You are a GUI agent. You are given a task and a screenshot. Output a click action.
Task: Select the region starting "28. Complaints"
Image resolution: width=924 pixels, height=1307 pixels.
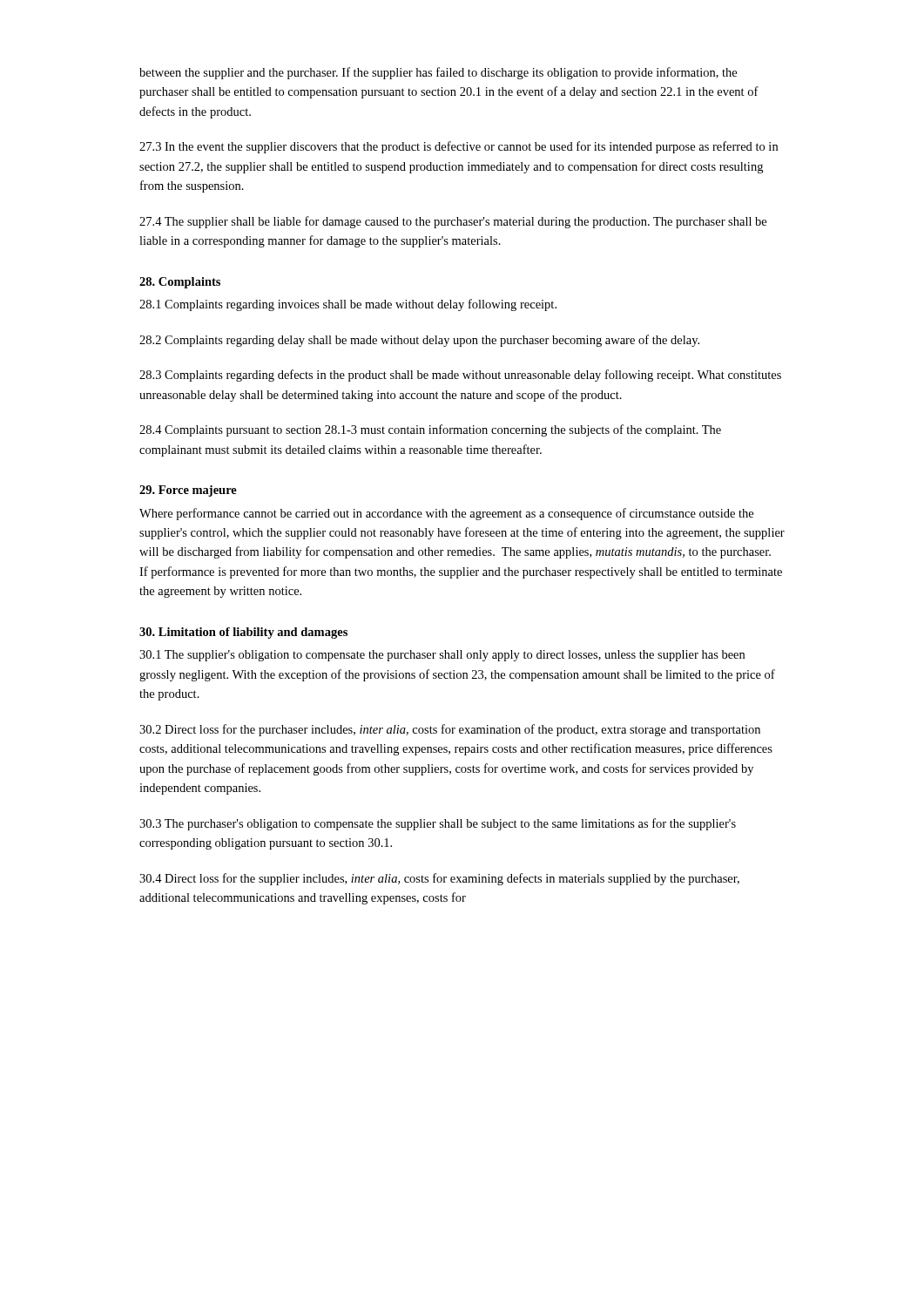tap(180, 281)
